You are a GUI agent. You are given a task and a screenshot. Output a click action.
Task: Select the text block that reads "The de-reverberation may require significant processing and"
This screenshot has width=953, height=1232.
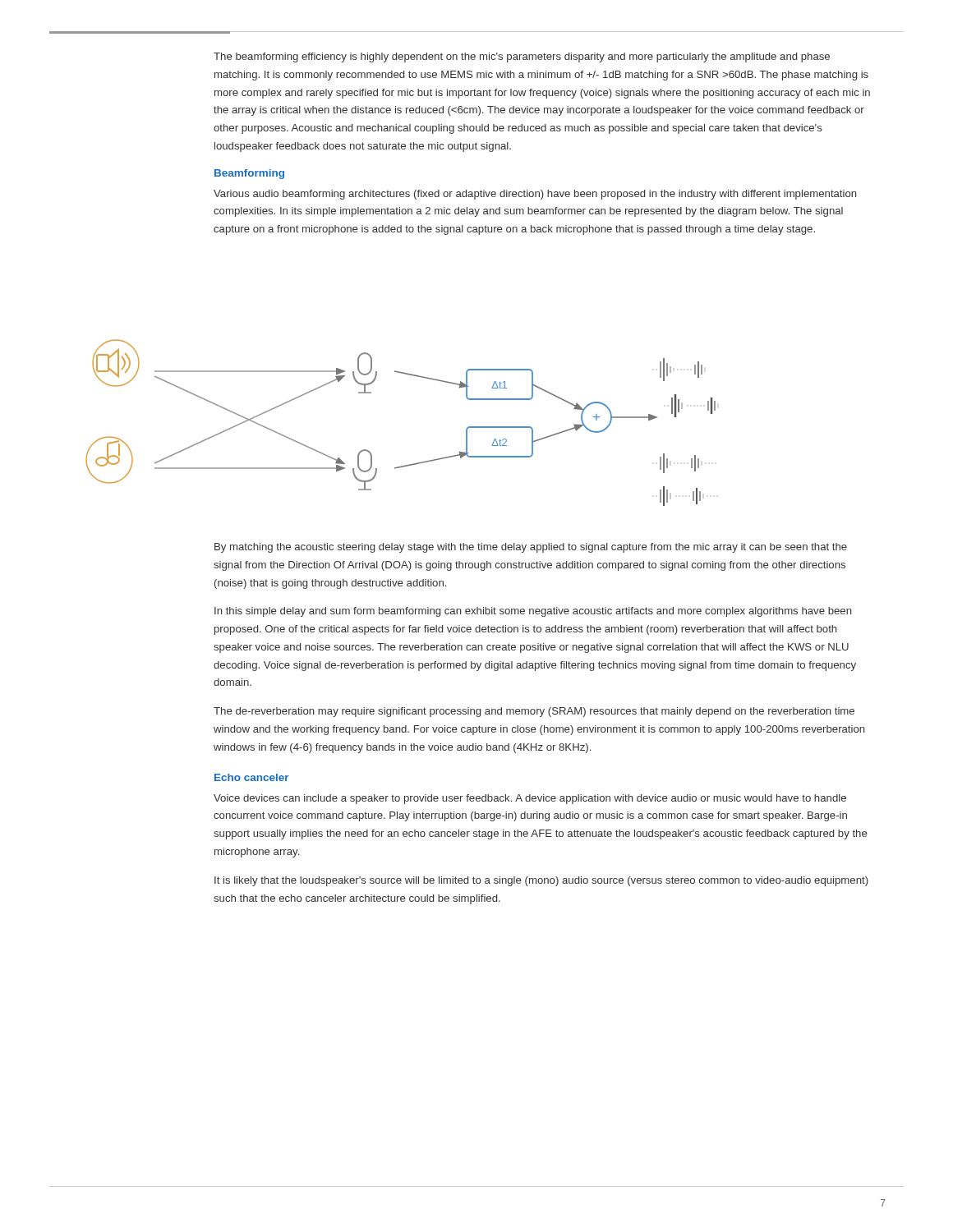click(539, 729)
